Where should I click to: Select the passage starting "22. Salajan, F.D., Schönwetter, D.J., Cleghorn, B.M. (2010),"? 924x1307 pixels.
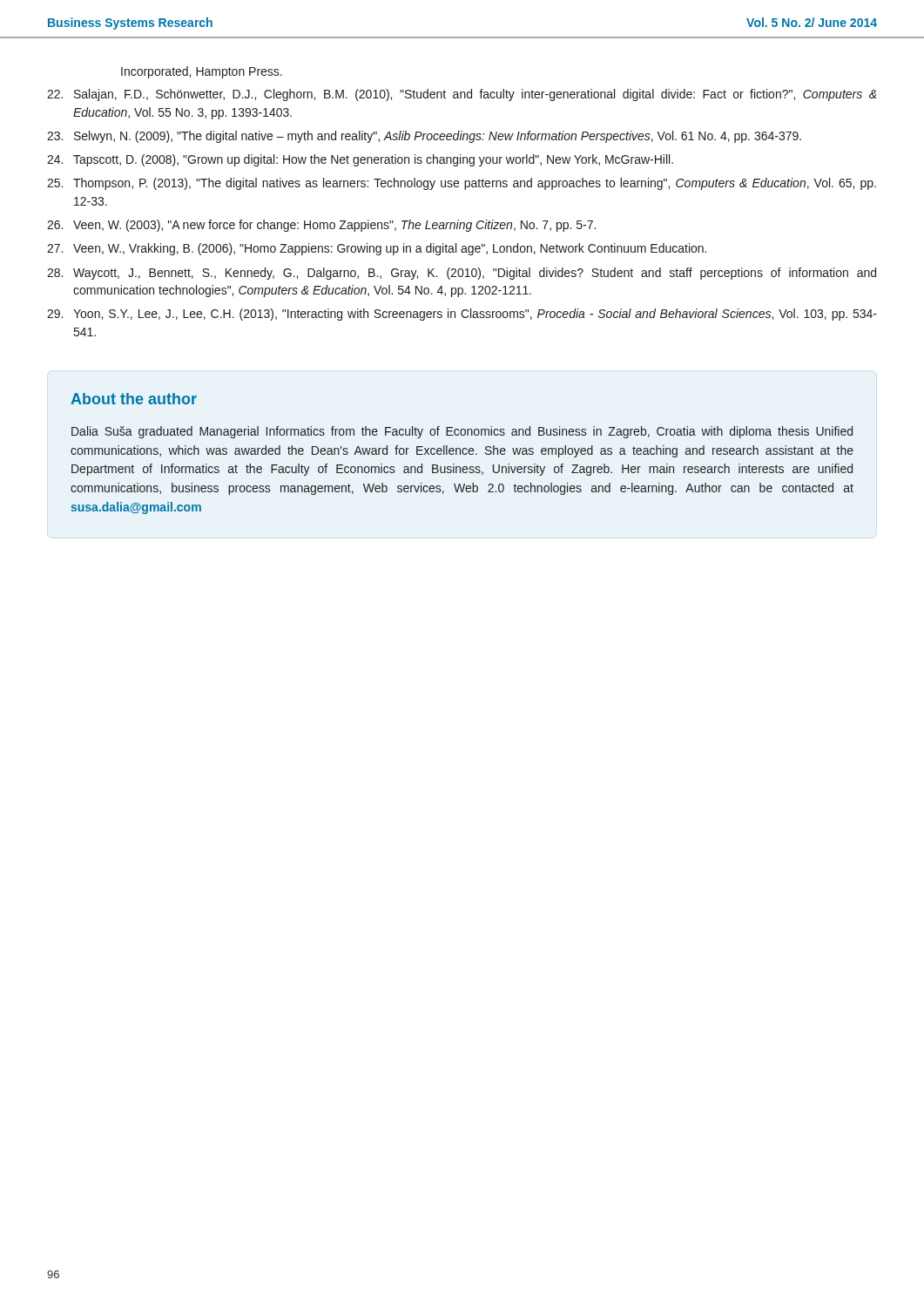[x=462, y=103]
